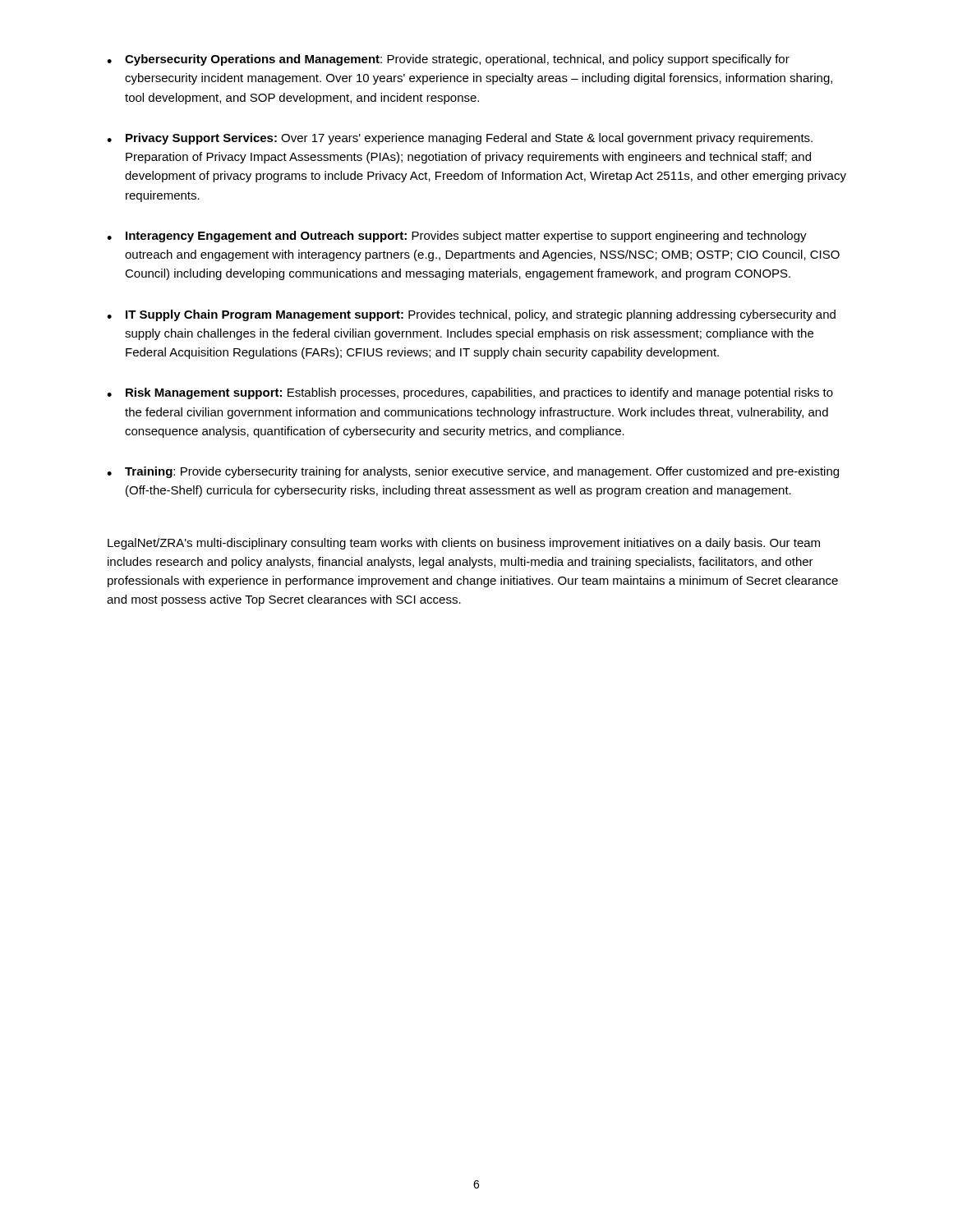Click on the passage starting "• Training: Provide cybersecurity training"
Screen dimensions: 1232x953
pyautogui.click(x=476, y=481)
